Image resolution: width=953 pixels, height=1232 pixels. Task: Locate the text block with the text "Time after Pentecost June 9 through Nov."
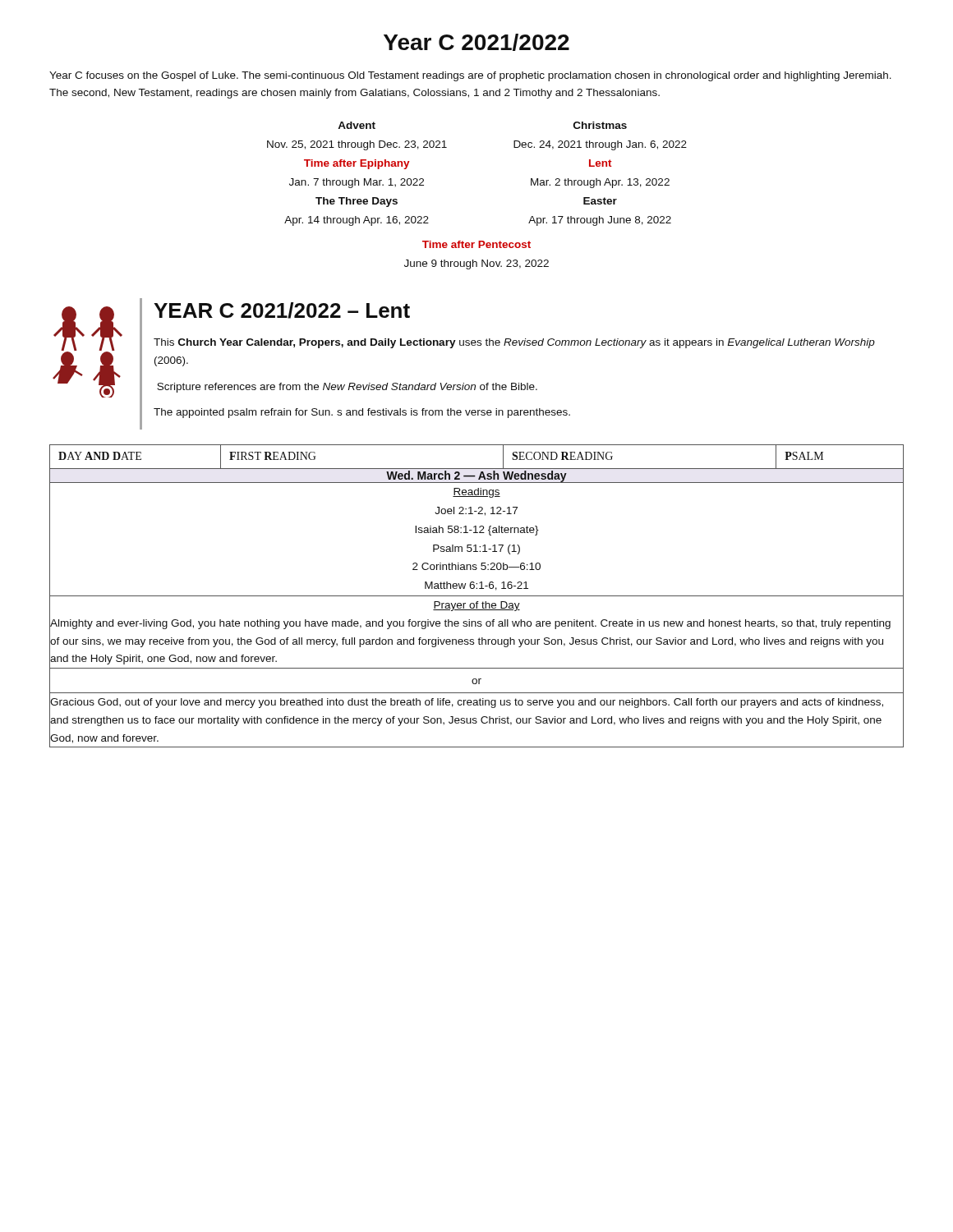coord(476,254)
